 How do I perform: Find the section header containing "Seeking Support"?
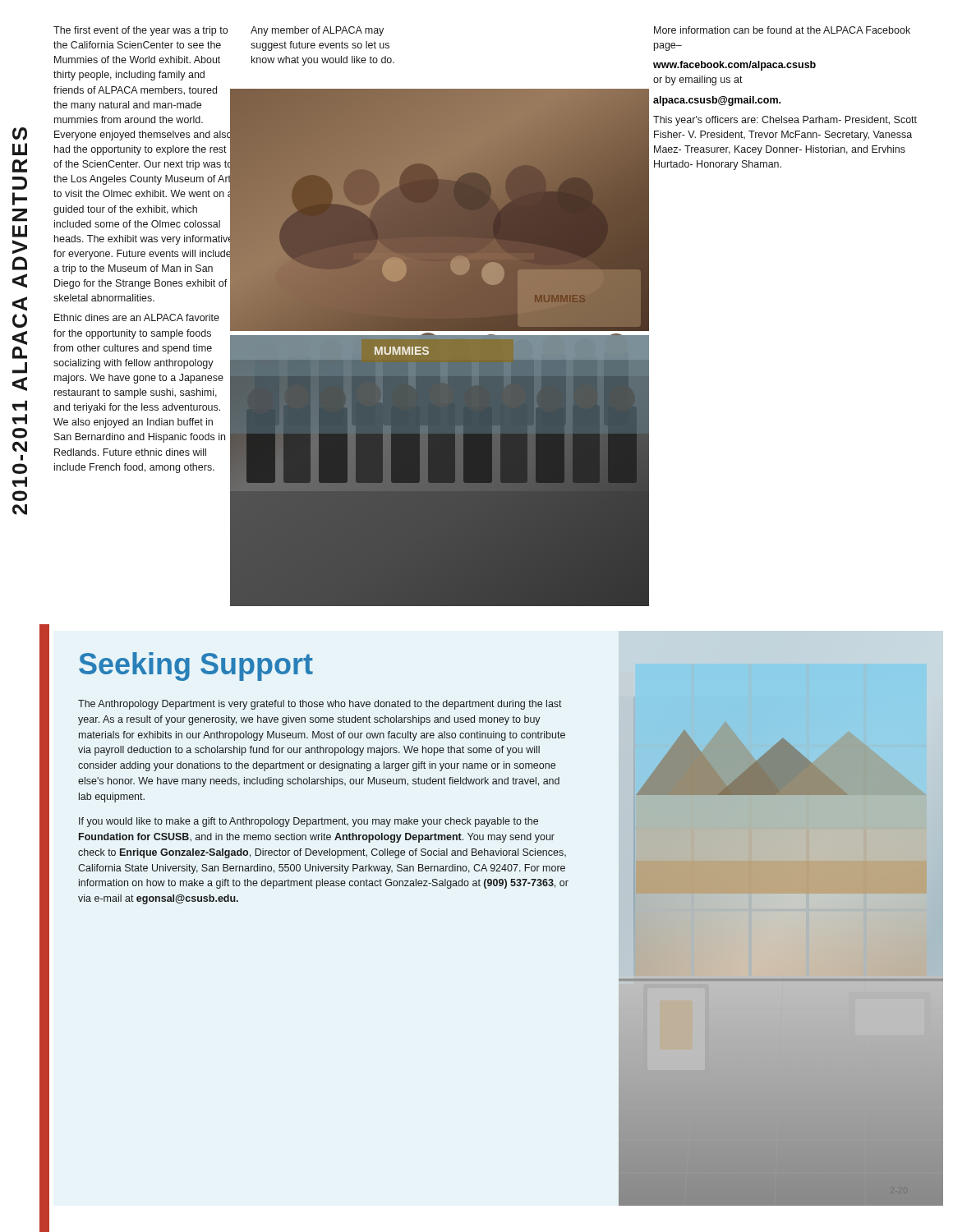click(196, 664)
